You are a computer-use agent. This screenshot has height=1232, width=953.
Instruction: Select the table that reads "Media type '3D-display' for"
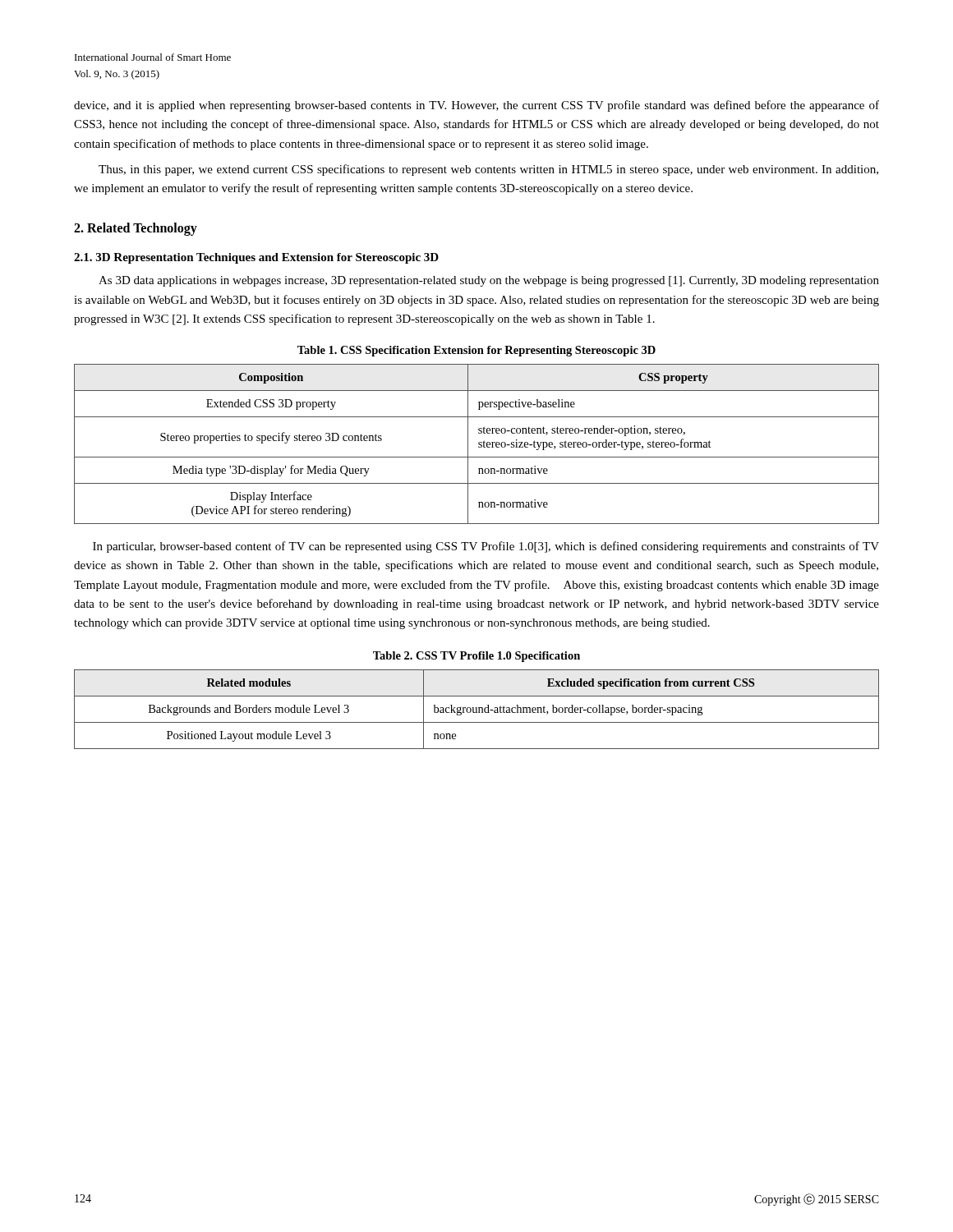coord(476,444)
